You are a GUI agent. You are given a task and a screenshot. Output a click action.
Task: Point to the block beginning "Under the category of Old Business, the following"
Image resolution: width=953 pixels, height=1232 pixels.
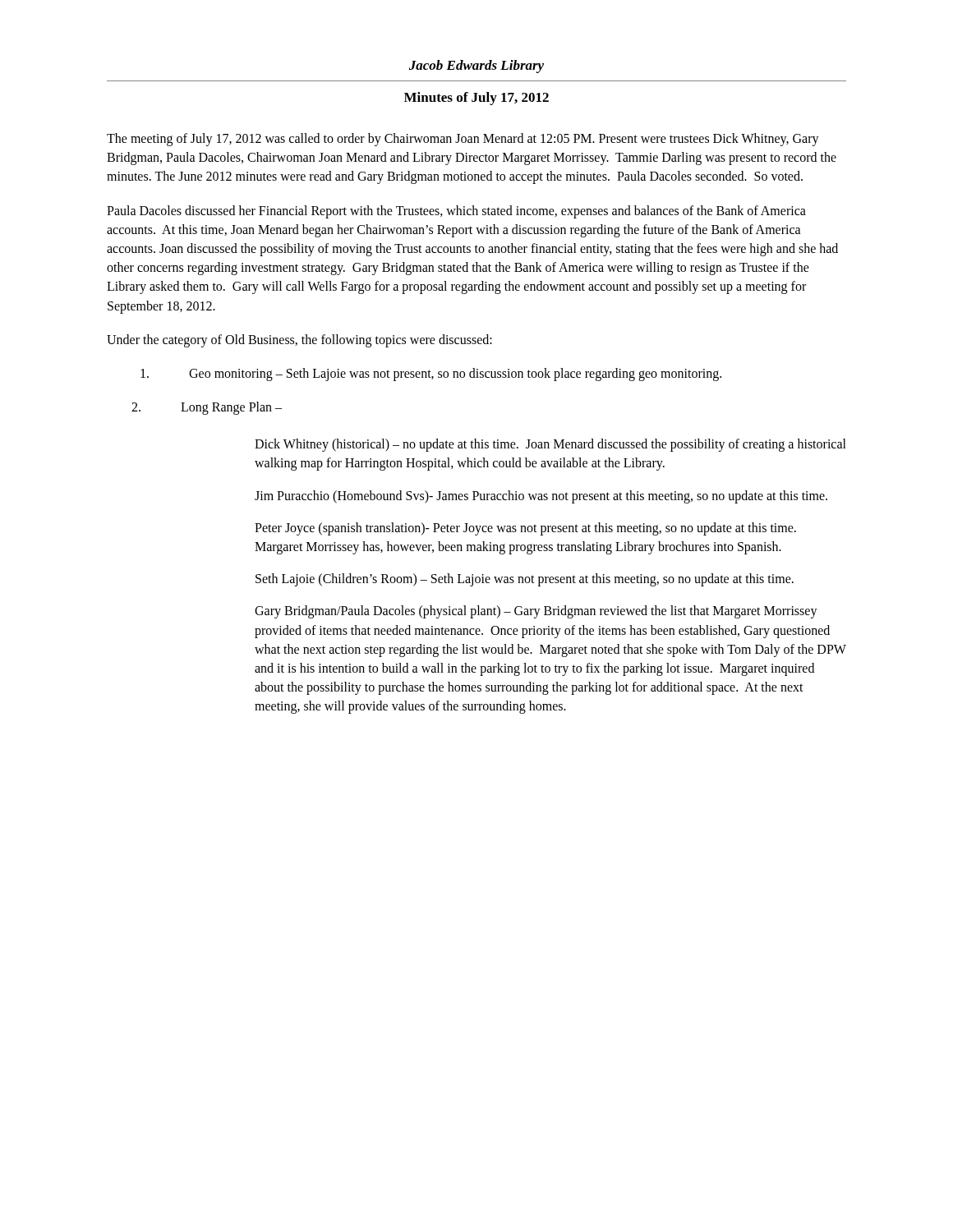[300, 339]
